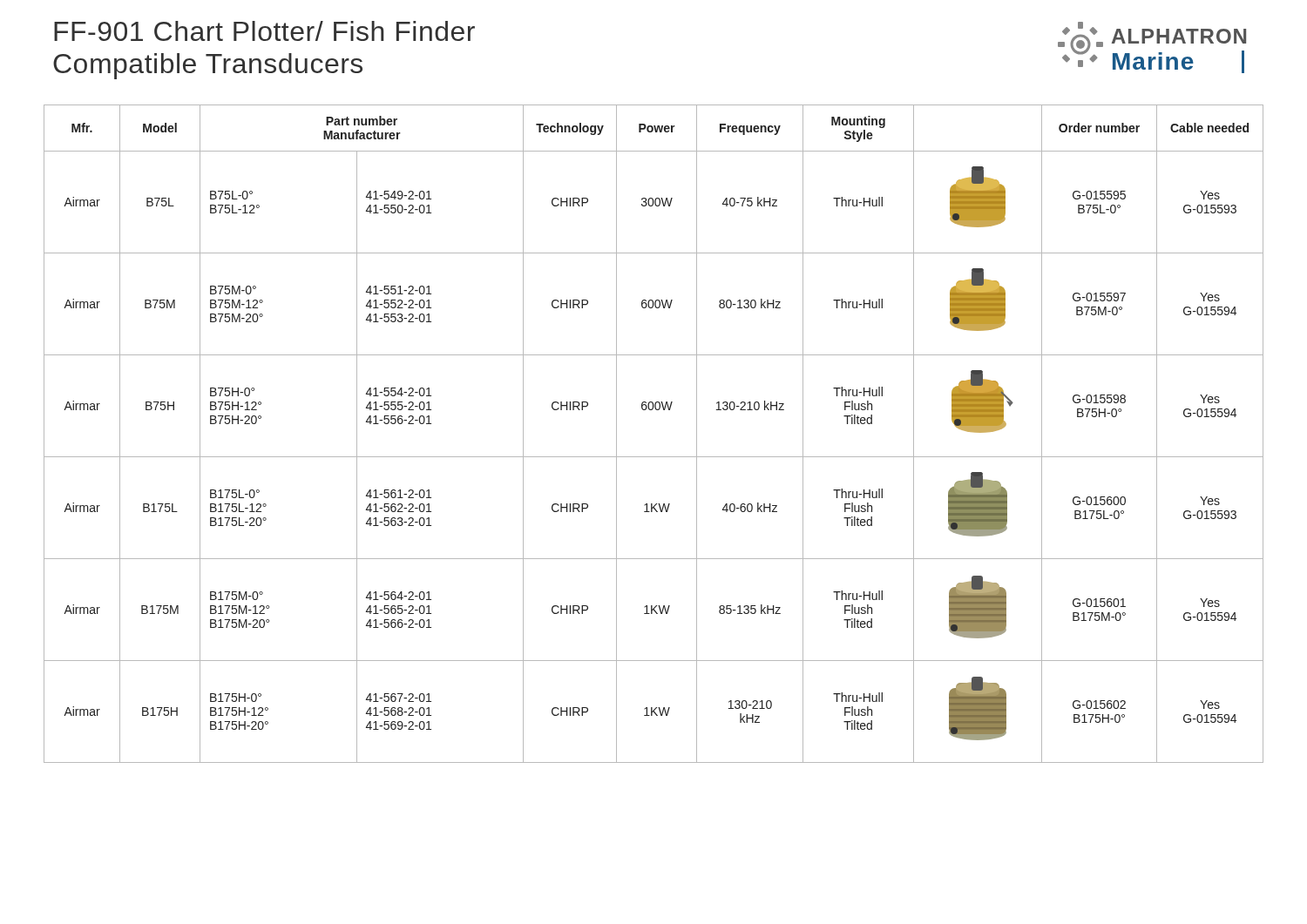The height and width of the screenshot is (924, 1307).
Task: Locate the logo
Action: coord(1155,48)
